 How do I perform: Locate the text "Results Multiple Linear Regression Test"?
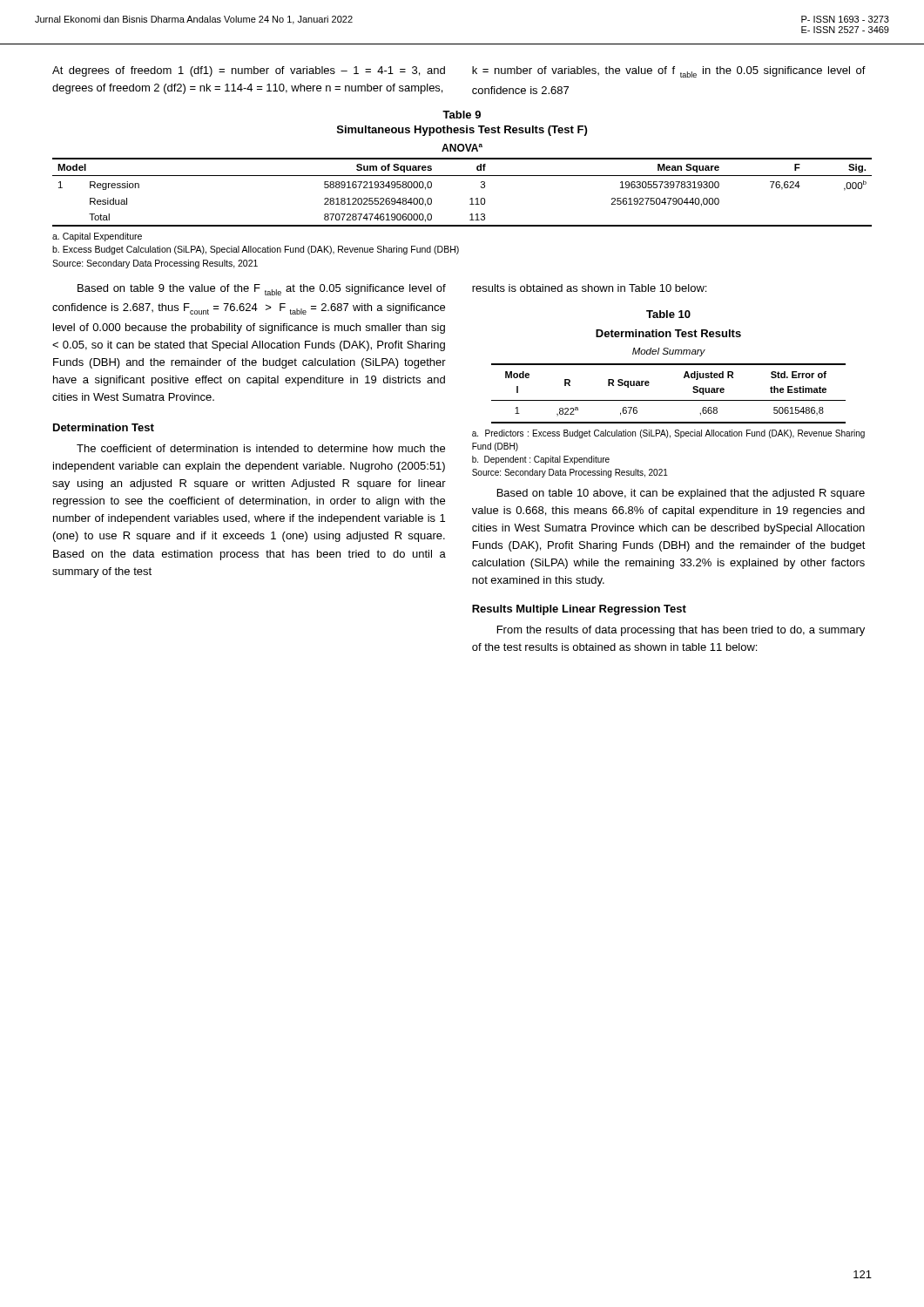coord(579,608)
